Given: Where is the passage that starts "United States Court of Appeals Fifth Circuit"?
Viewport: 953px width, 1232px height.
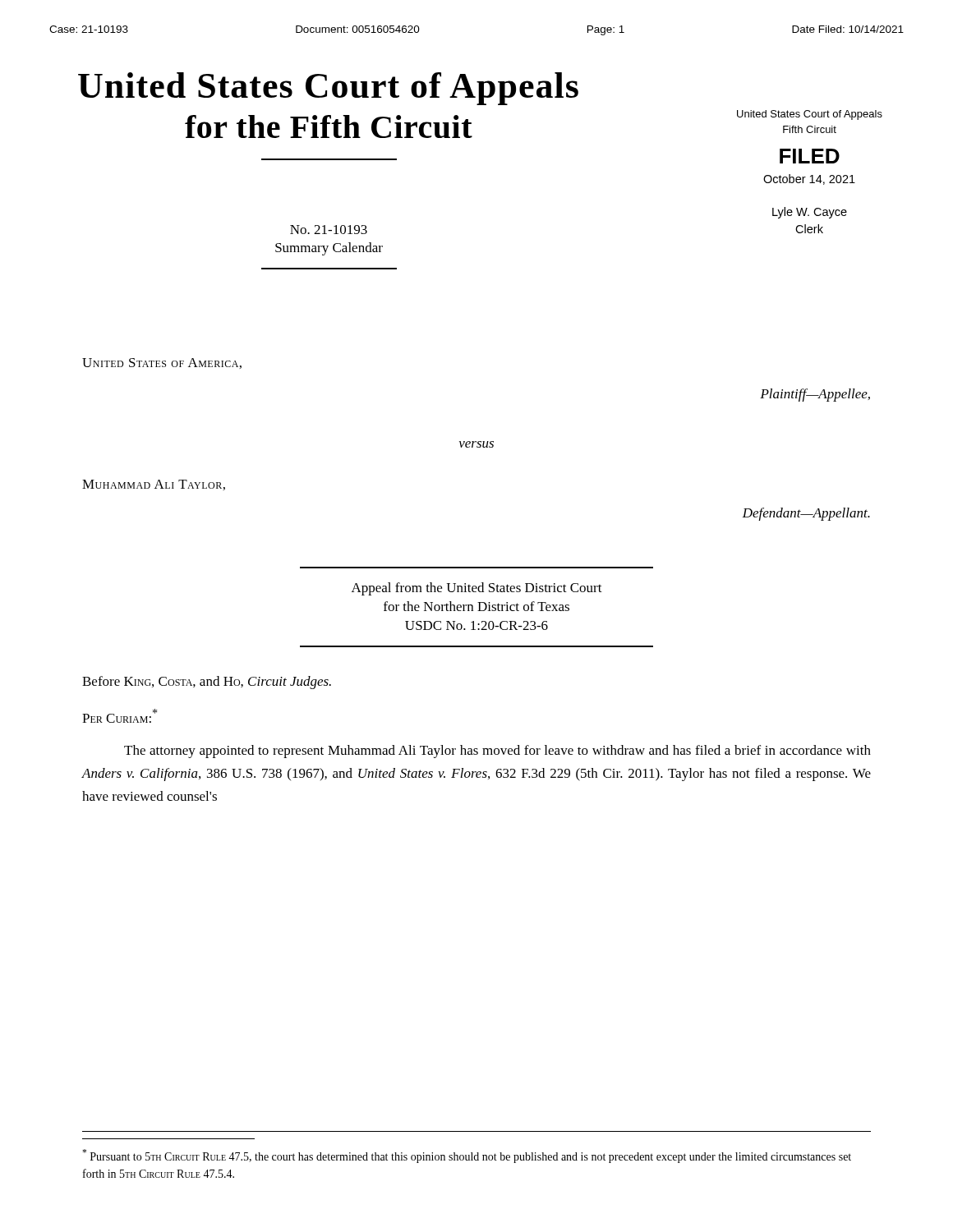Looking at the screenshot, I should [x=809, y=172].
